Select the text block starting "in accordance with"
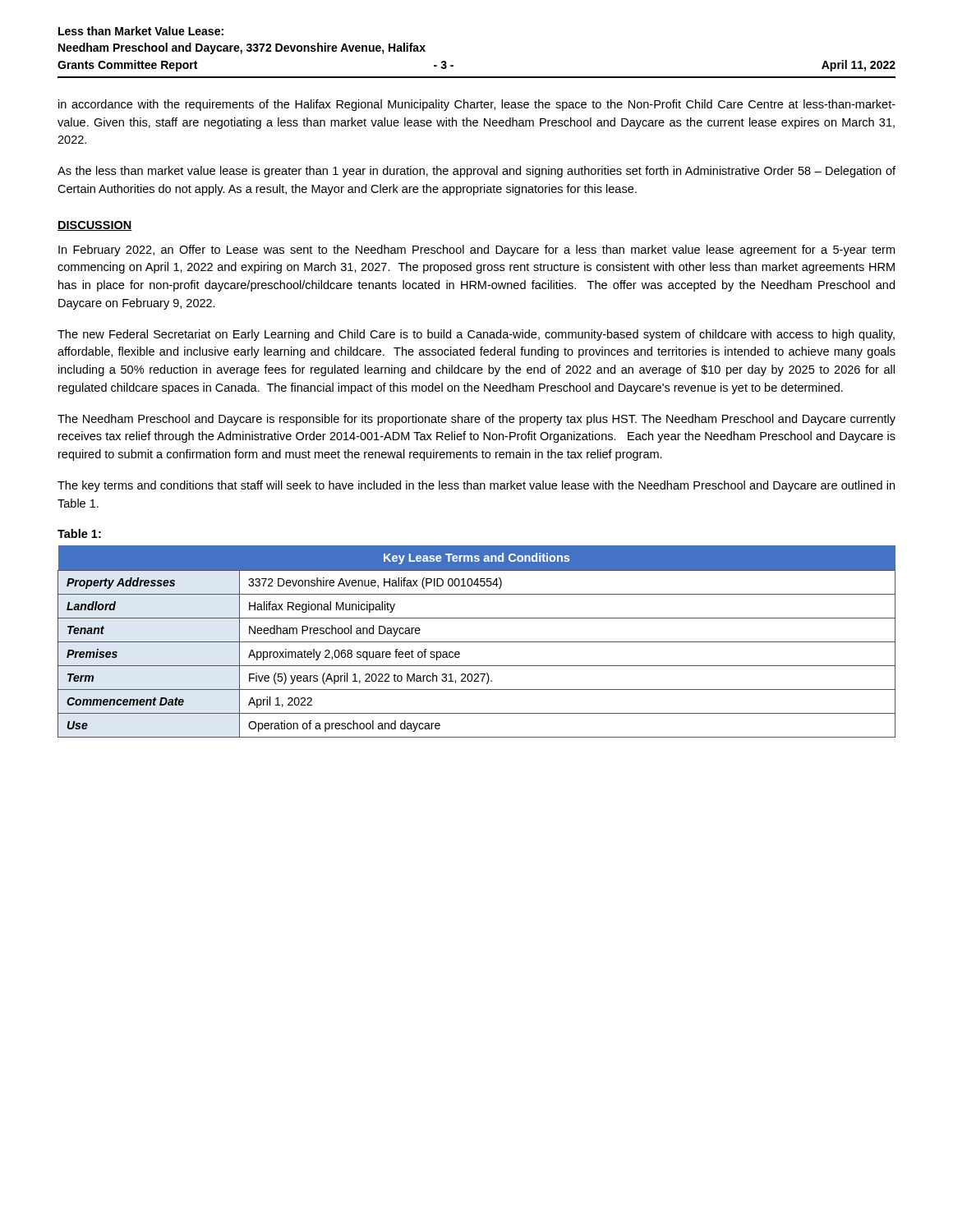Image resolution: width=953 pixels, height=1232 pixels. click(x=476, y=122)
